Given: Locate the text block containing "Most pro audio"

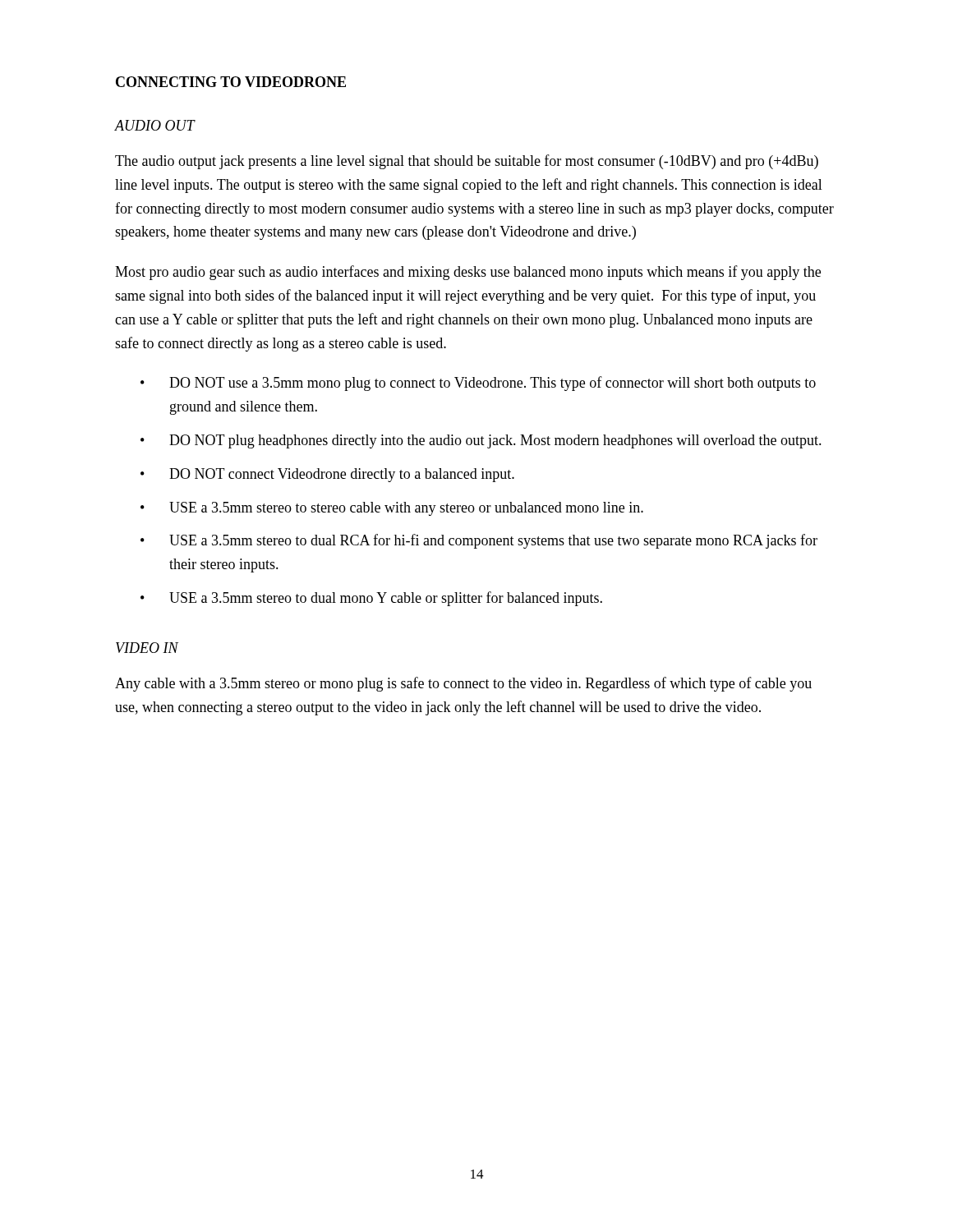Looking at the screenshot, I should 468,308.
